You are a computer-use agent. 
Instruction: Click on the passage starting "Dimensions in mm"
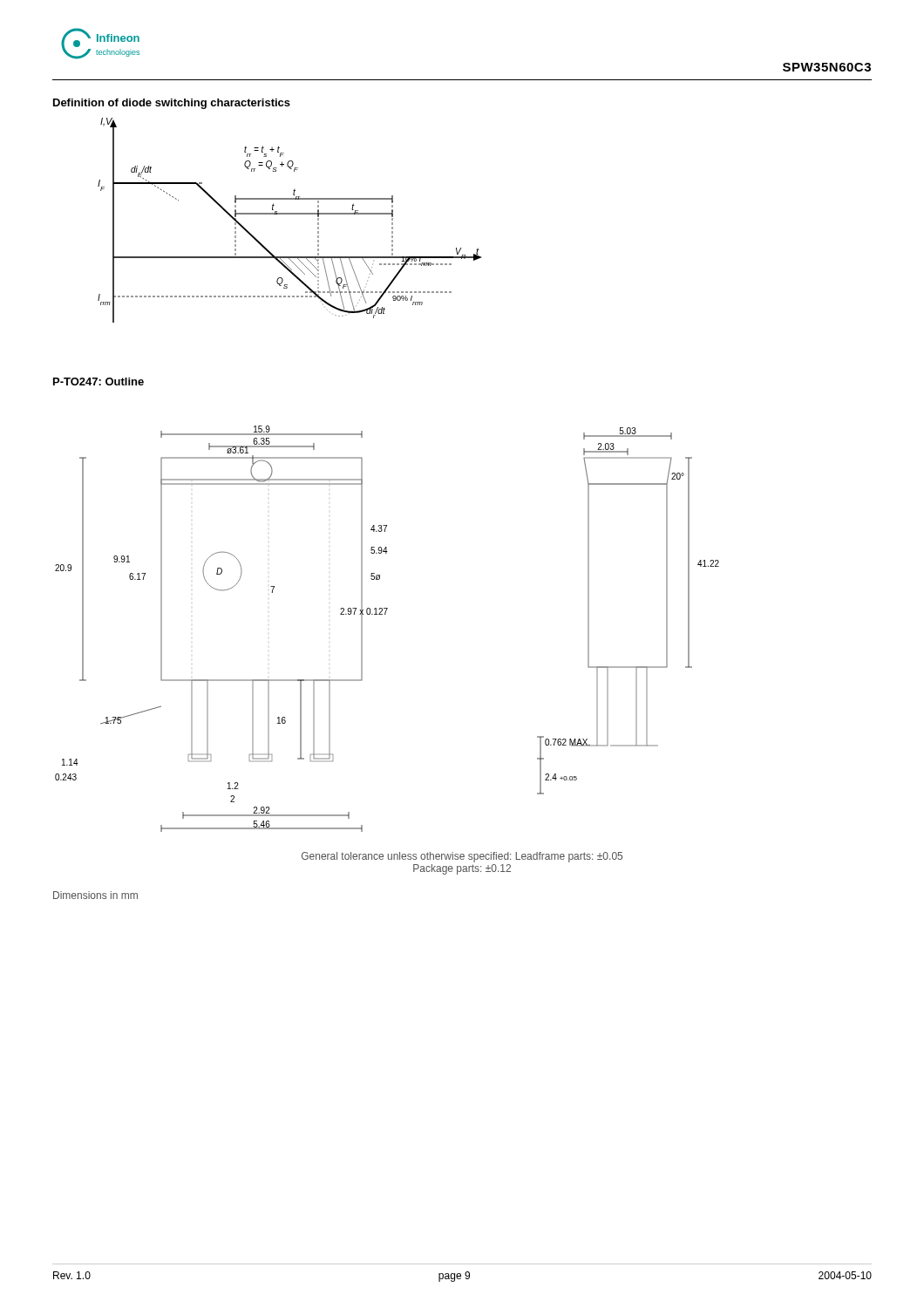[95, 896]
